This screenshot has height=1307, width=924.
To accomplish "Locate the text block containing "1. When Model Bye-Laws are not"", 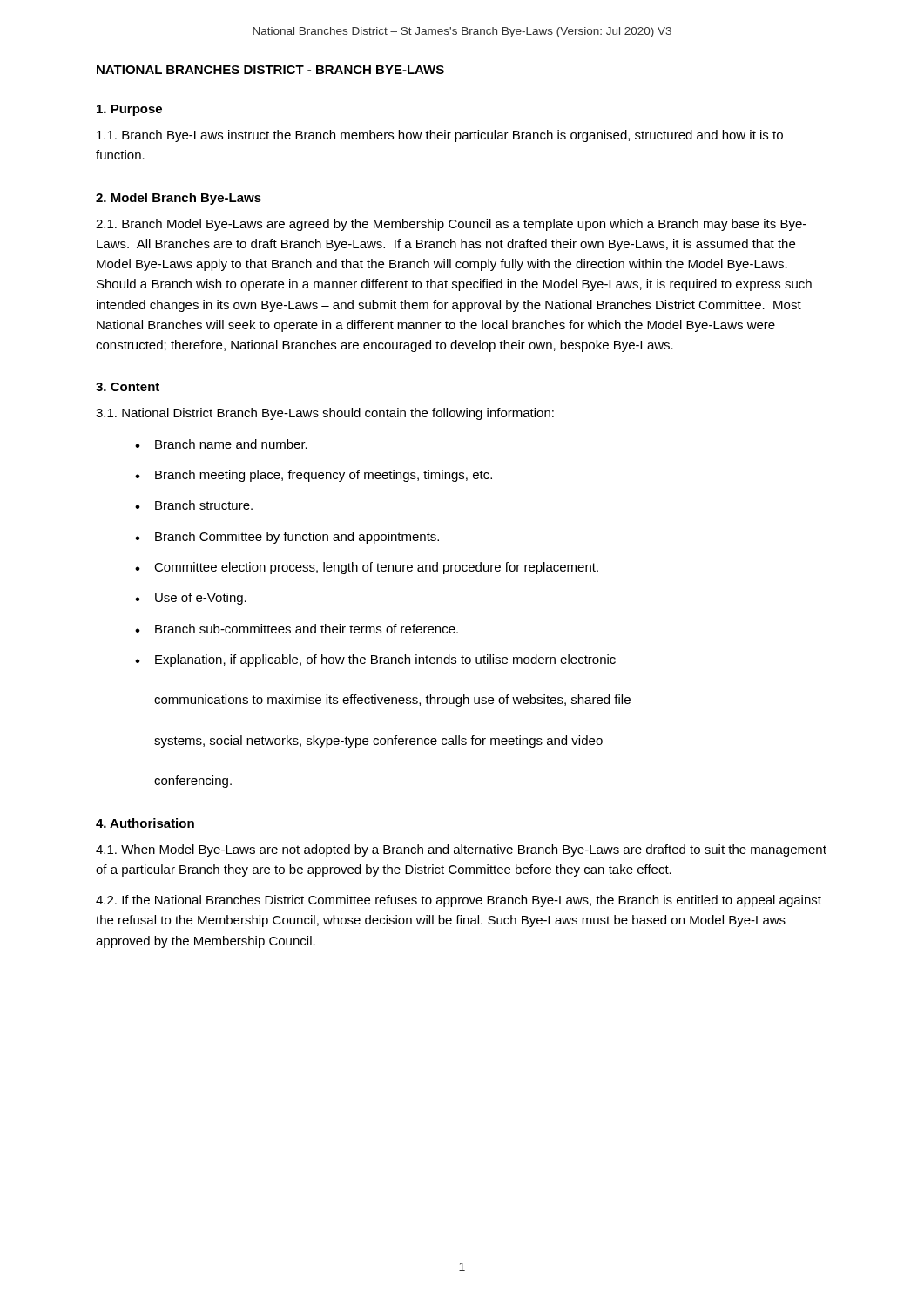I will [x=461, y=859].
